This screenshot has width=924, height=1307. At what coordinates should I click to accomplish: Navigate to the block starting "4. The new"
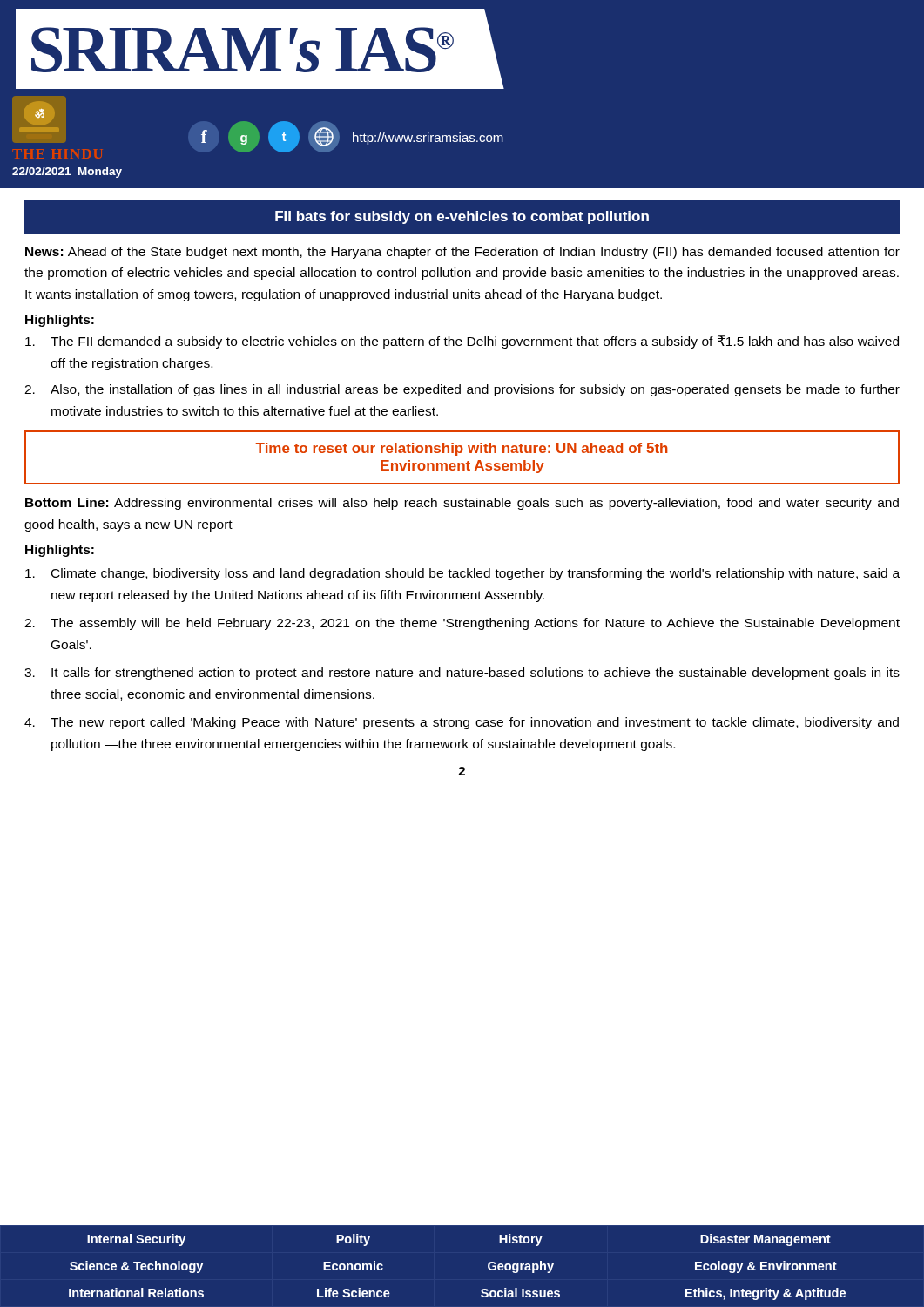462,733
